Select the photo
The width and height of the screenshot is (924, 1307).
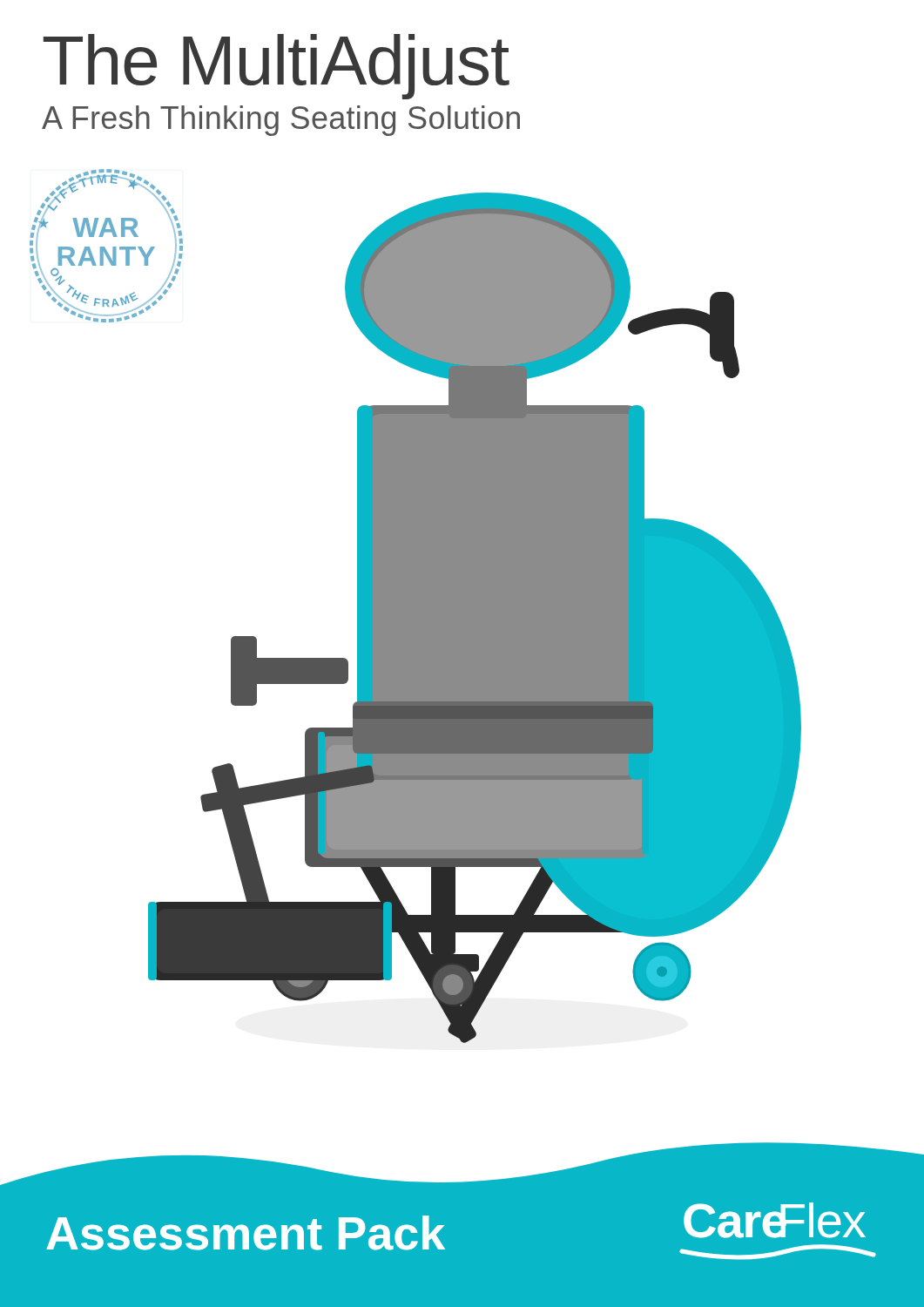475,601
